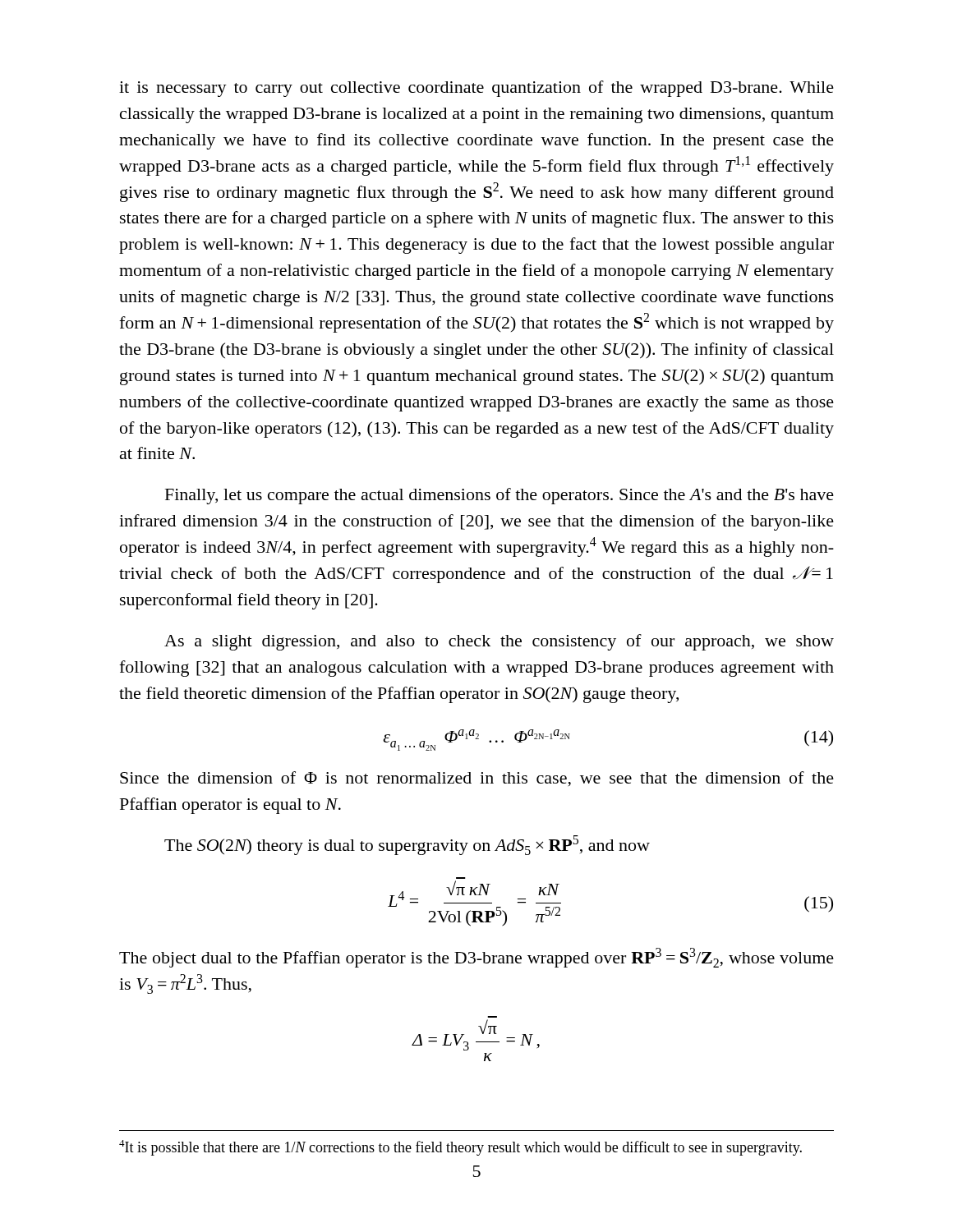Point to the block beginning "The SO(2N) theory"
This screenshot has height=1232, width=953.
click(476, 845)
